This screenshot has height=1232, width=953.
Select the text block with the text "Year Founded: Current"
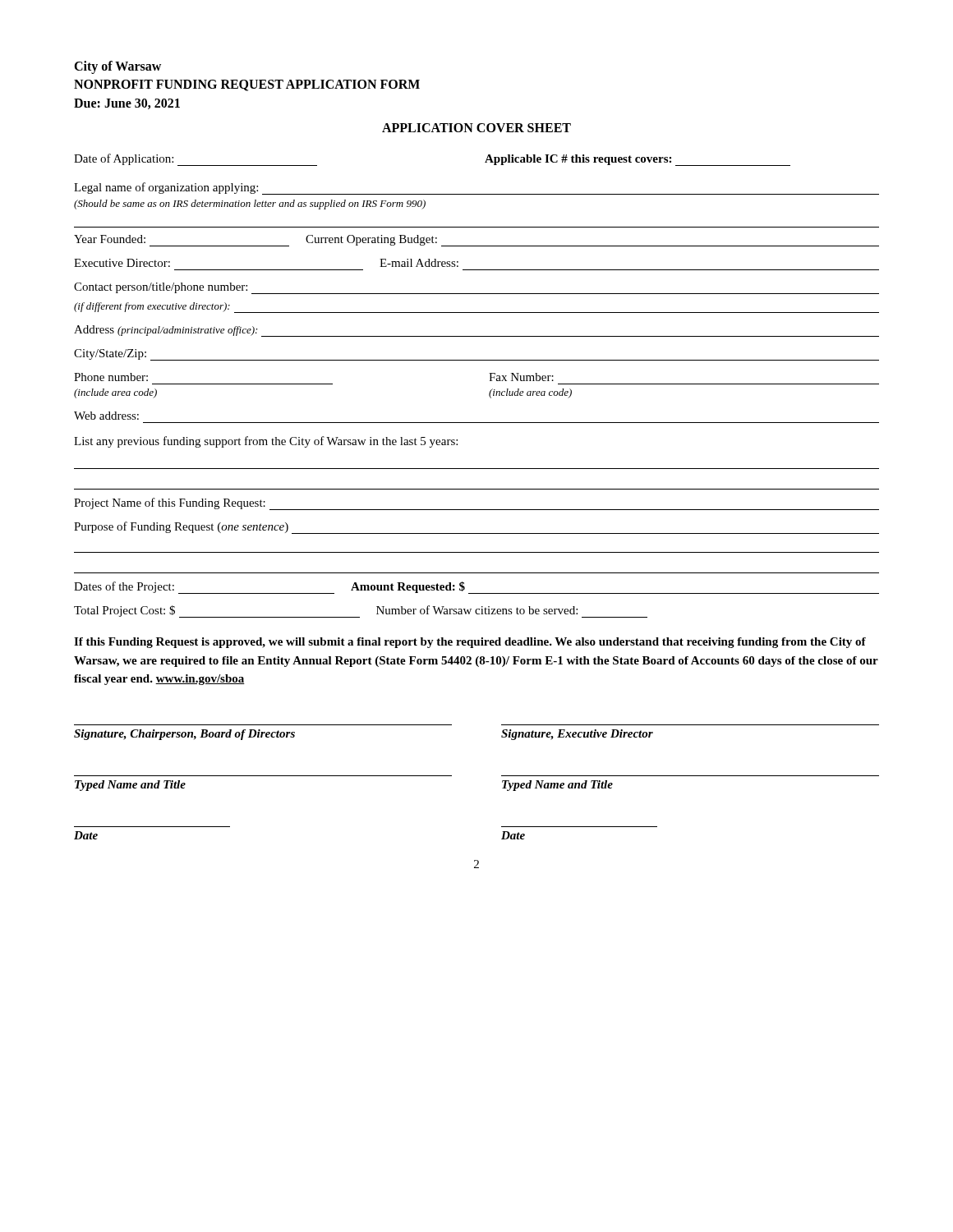476,239
